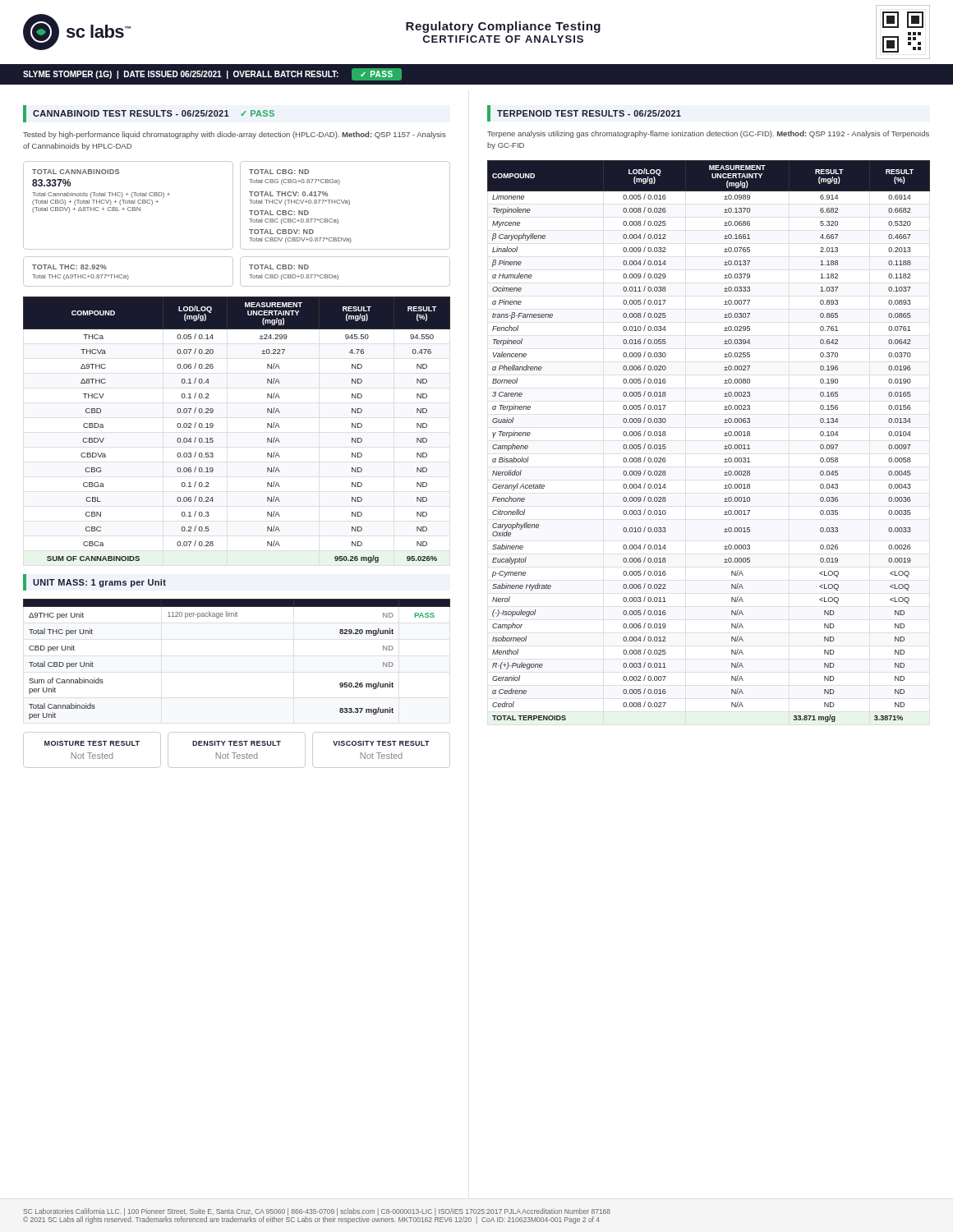Navigate to the element starting "Tested by high-performance liquid"
Viewport: 953px width, 1232px height.
234,140
